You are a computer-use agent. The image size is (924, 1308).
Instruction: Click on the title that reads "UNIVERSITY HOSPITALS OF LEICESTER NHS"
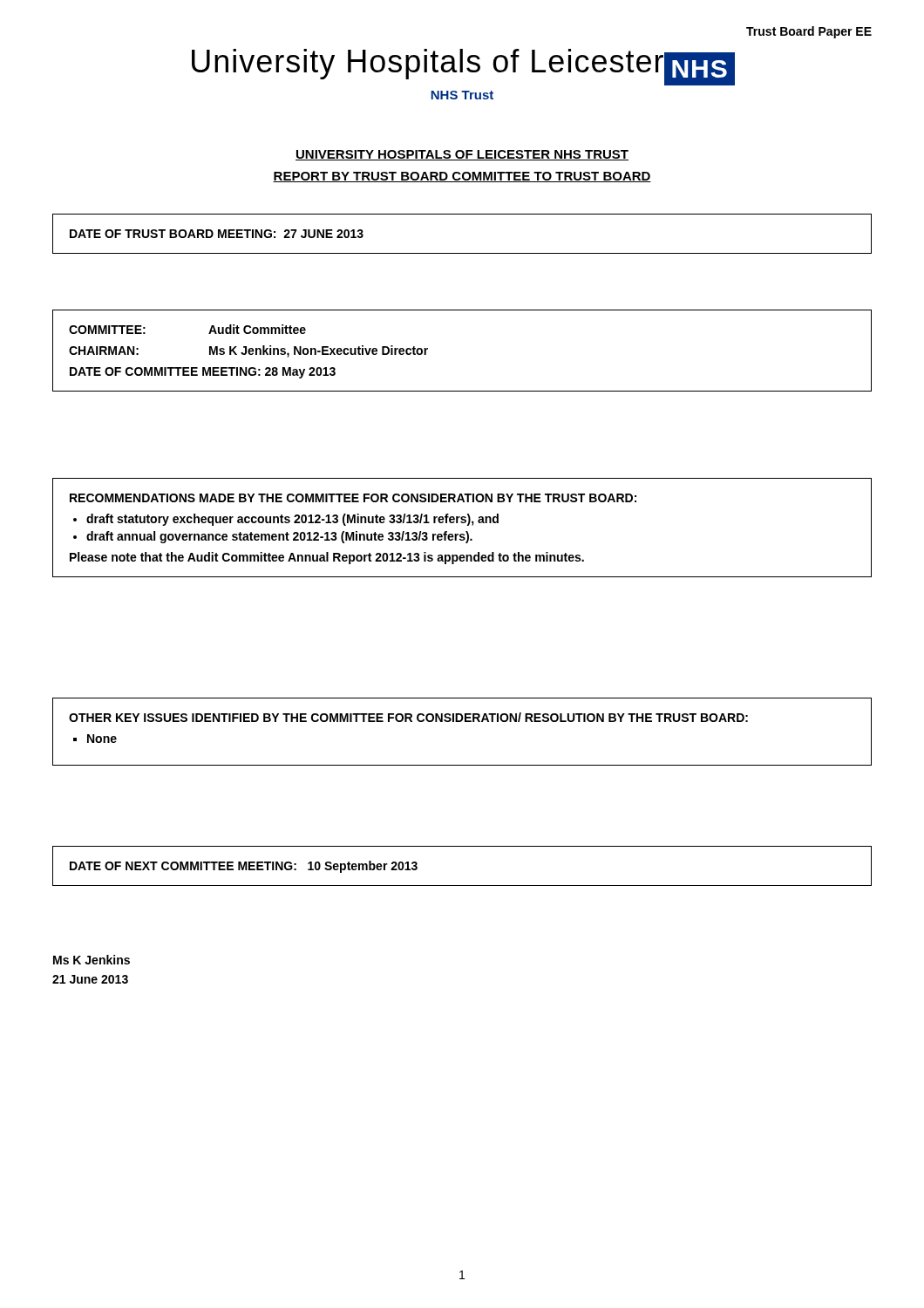pyautogui.click(x=462, y=154)
